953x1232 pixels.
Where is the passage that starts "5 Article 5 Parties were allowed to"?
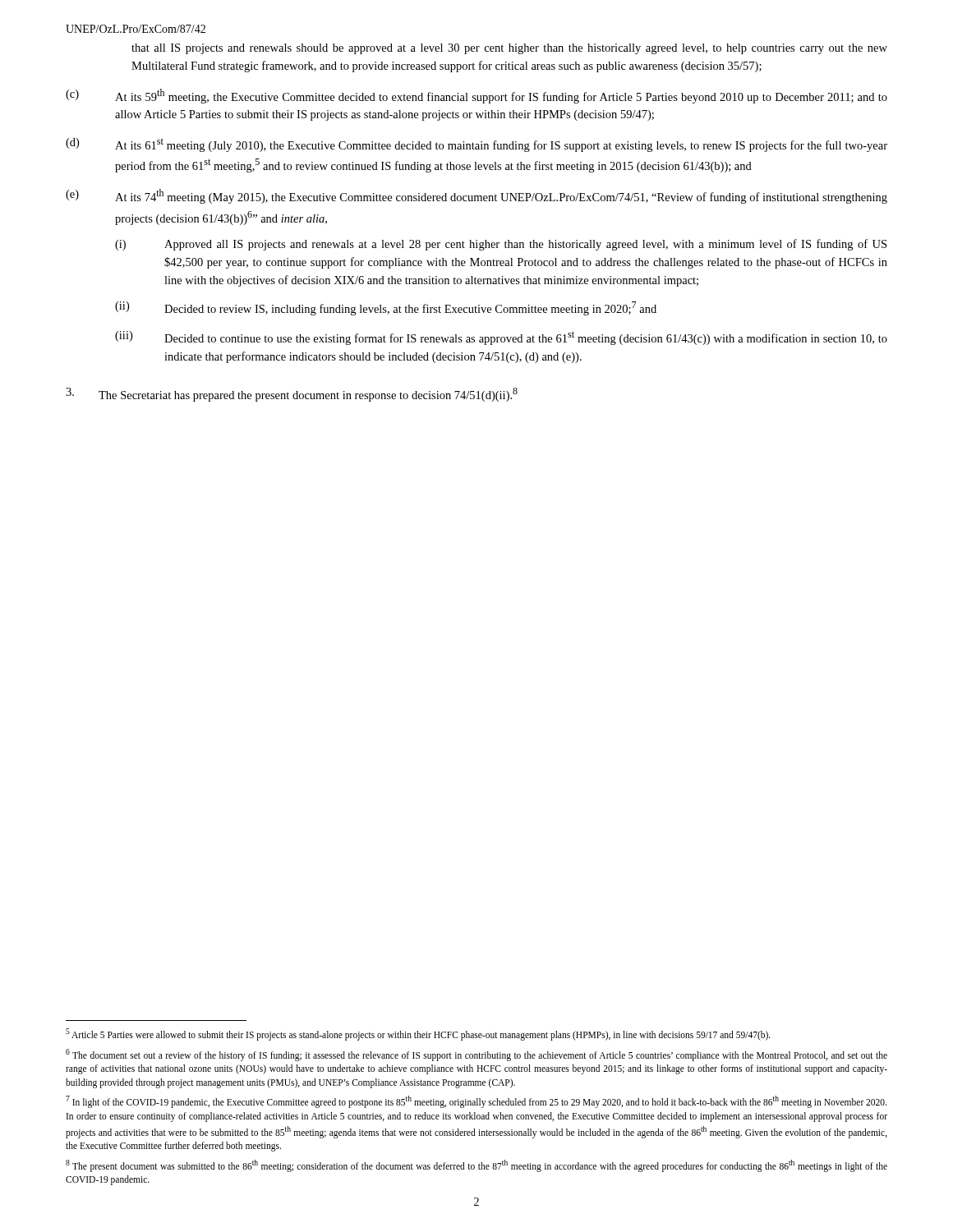(x=418, y=1033)
